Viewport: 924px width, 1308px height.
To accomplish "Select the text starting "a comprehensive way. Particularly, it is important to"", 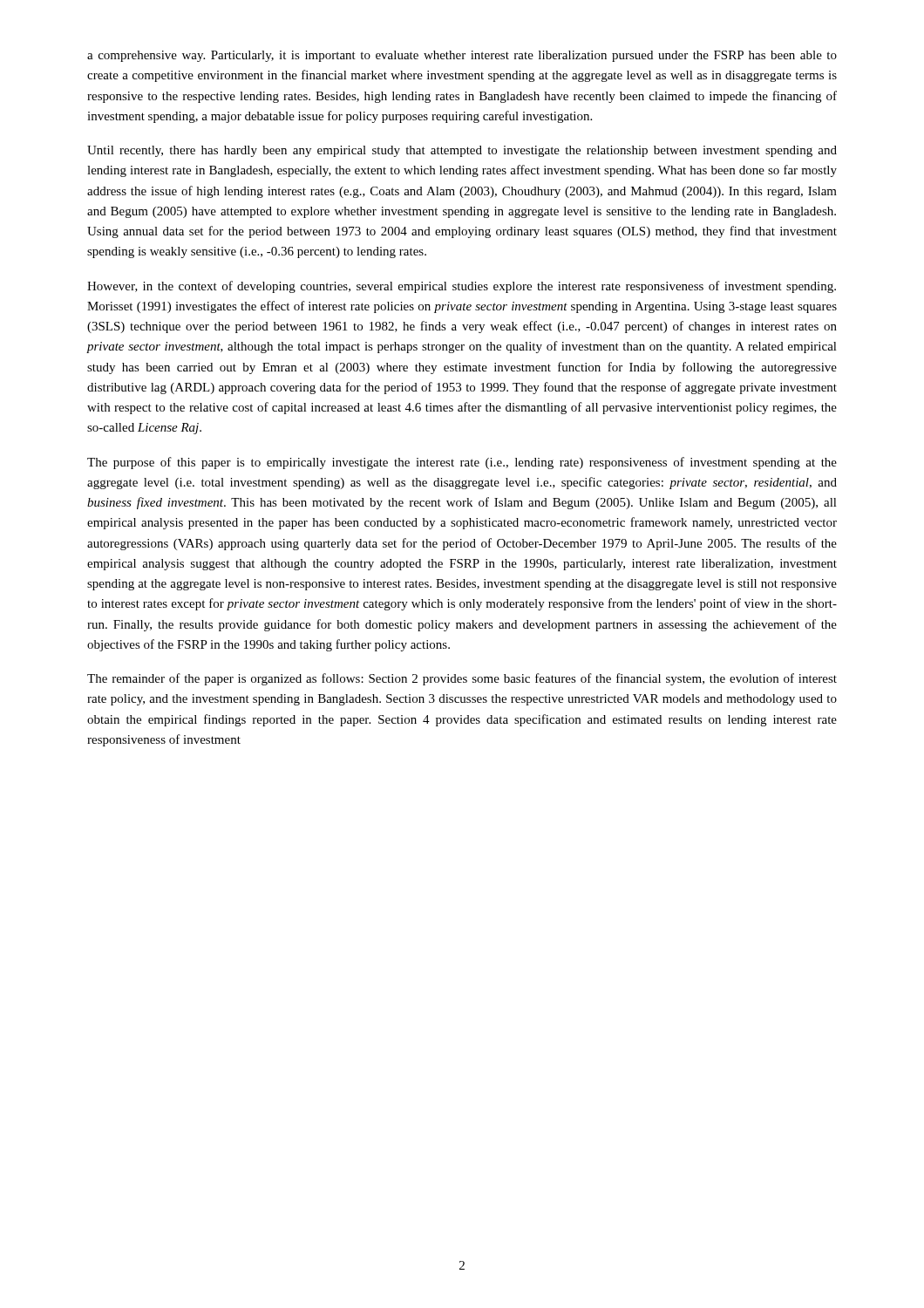I will point(462,86).
